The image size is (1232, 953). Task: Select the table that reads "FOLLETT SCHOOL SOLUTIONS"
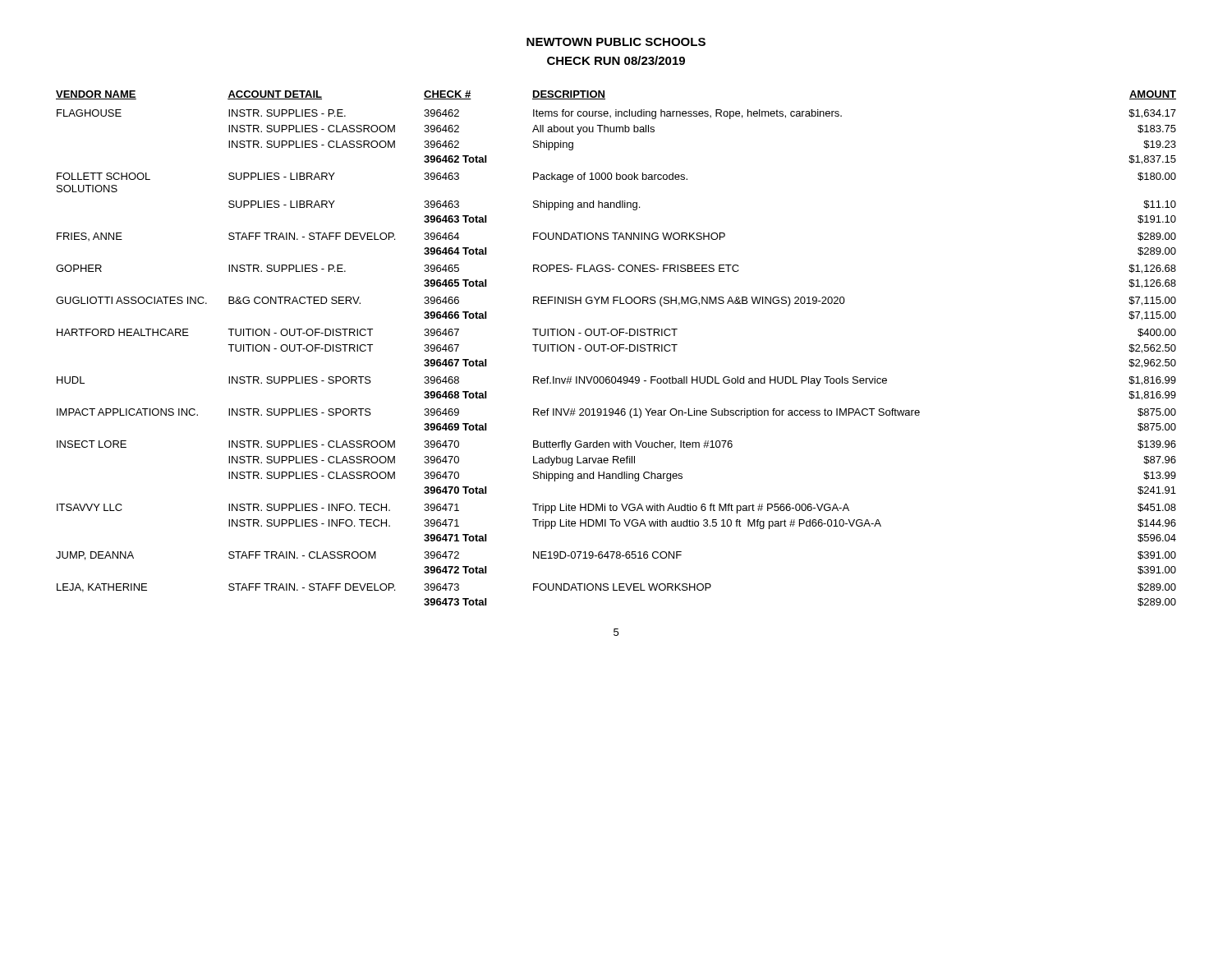click(616, 348)
